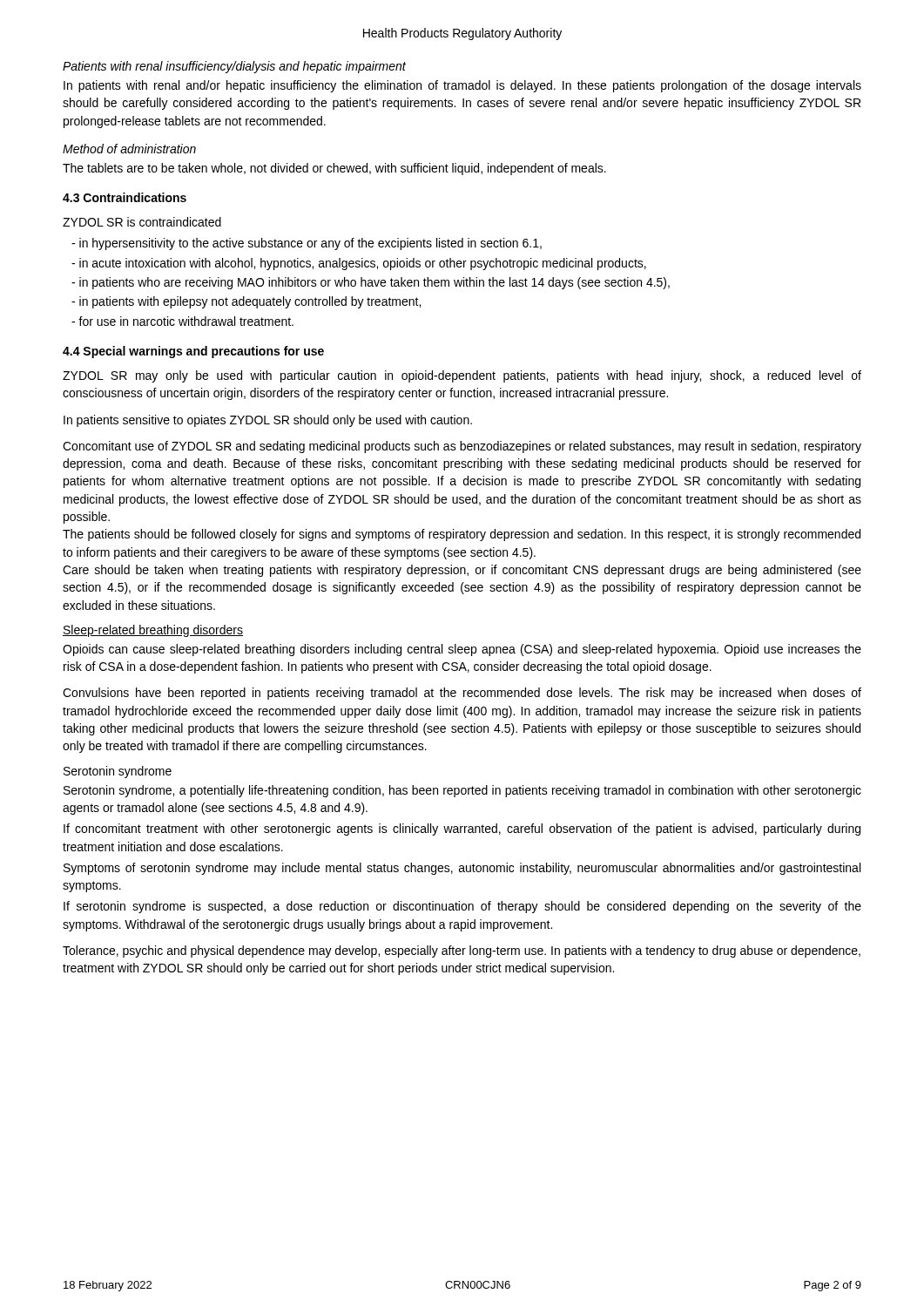Locate the text block with the text "Opioids can cause"
The height and width of the screenshot is (1307, 924).
tap(462, 658)
